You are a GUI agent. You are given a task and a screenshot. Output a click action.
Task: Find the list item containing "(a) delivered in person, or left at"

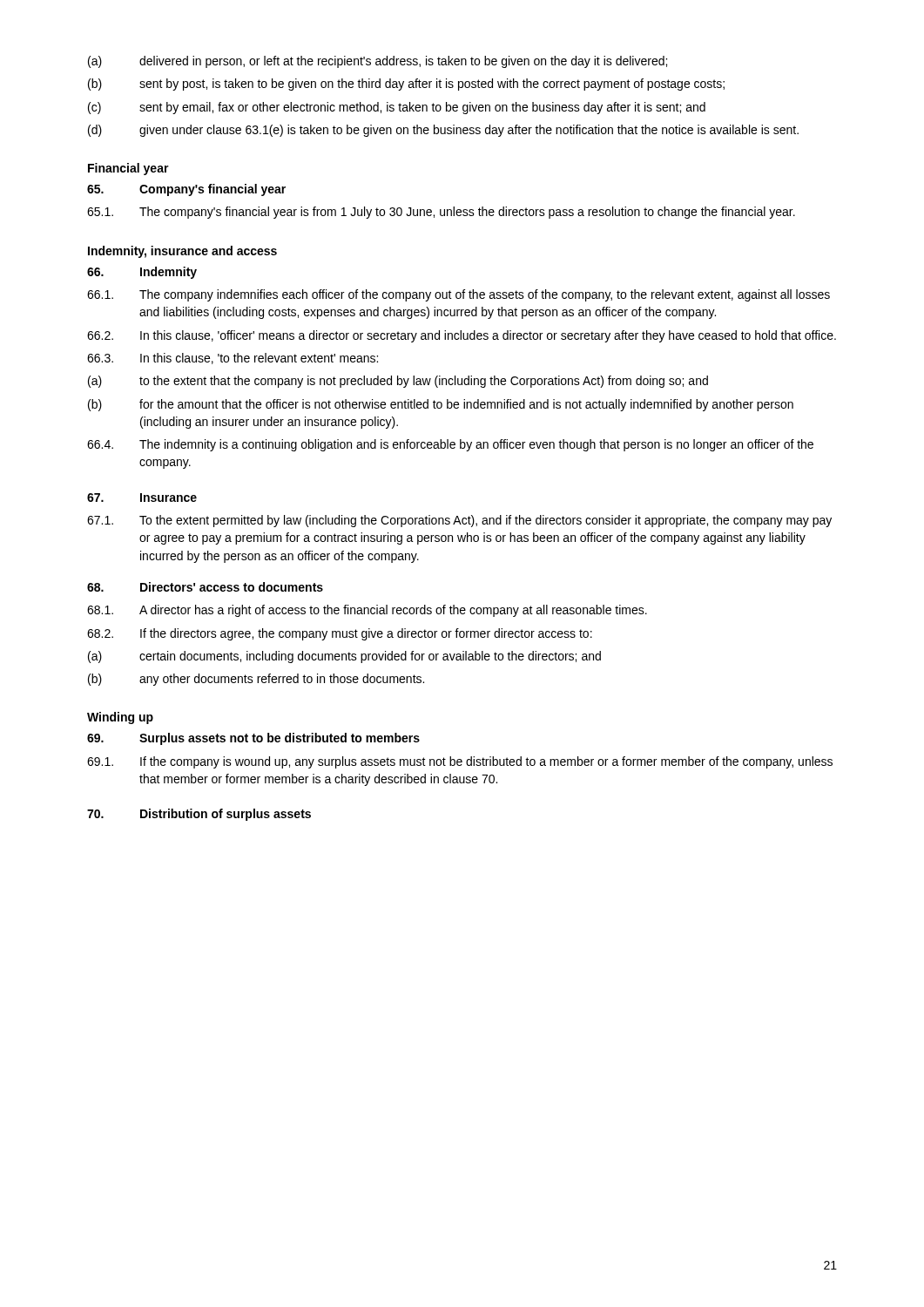[x=462, y=61]
